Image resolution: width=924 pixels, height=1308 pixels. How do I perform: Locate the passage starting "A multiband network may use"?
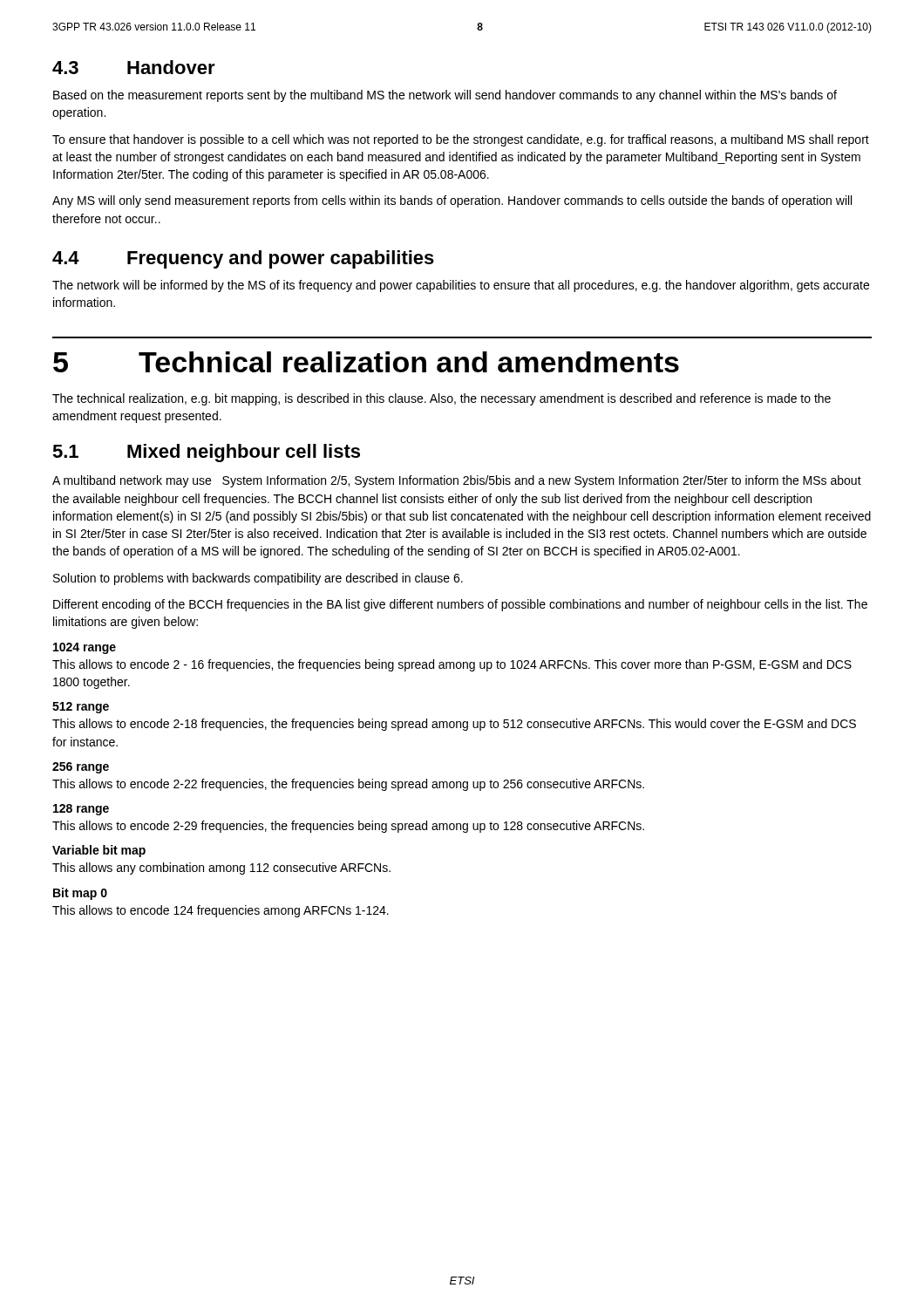point(462,516)
